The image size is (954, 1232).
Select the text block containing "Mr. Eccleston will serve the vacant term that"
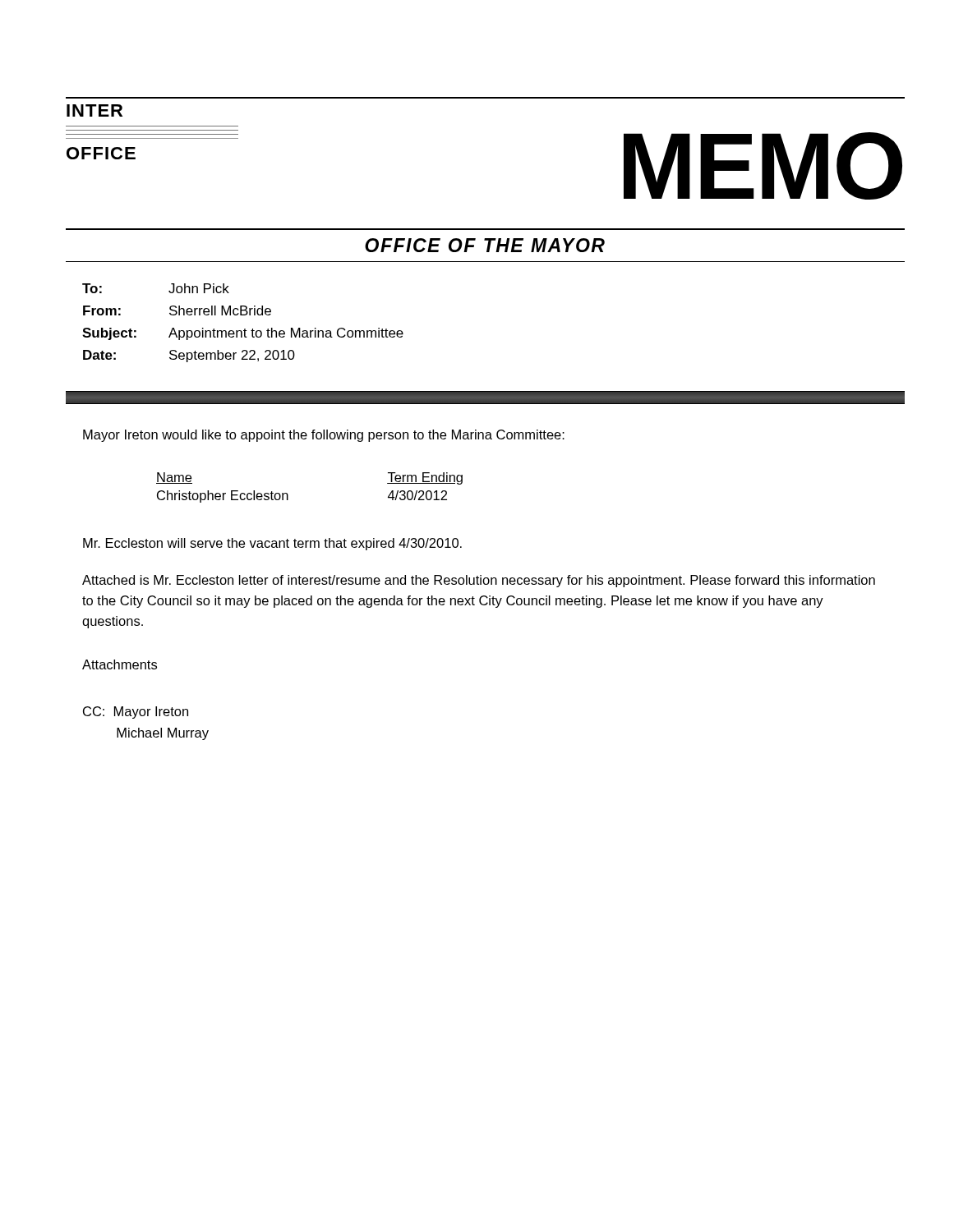tap(272, 543)
